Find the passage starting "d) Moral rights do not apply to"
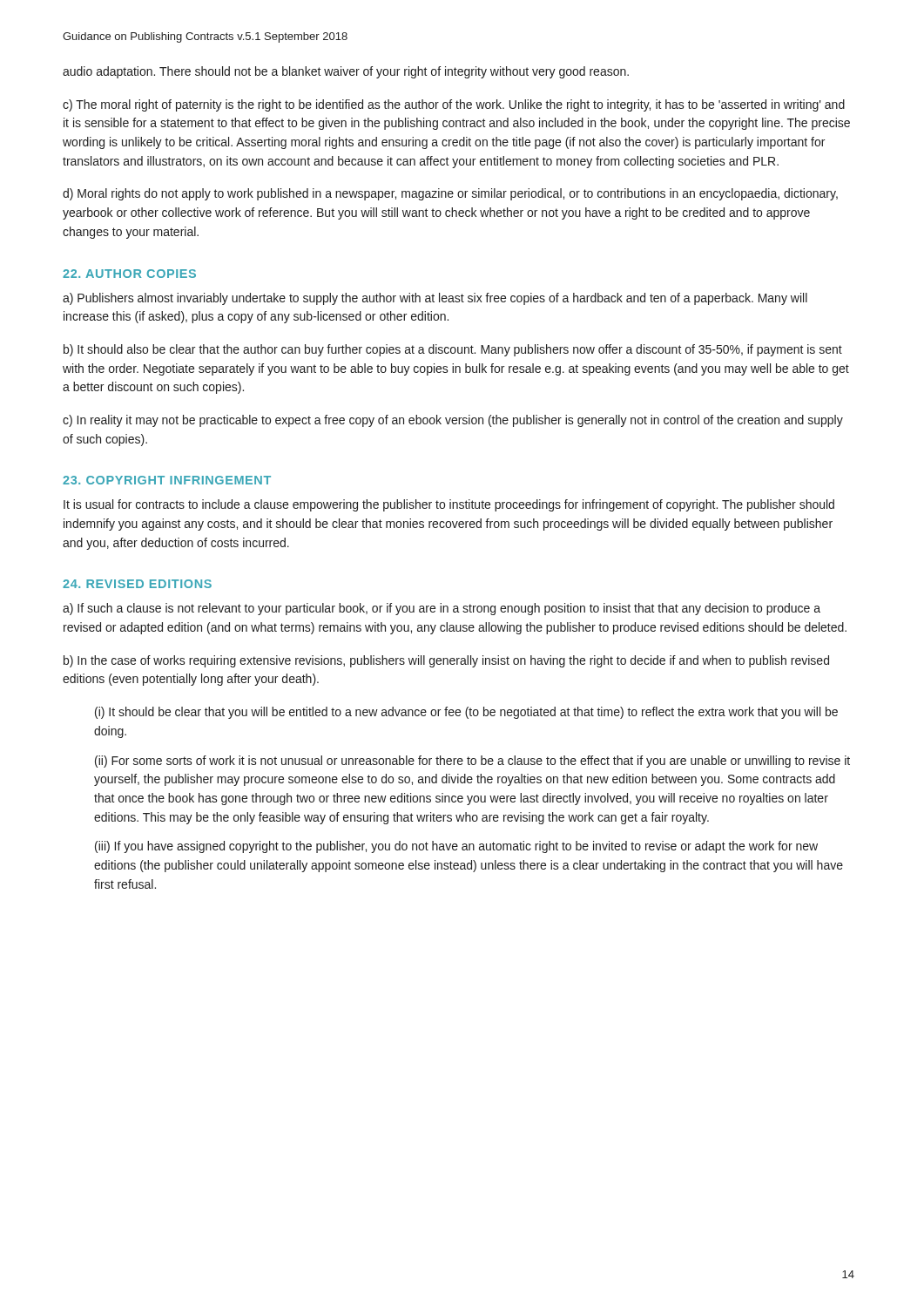The image size is (924, 1307). point(451,213)
